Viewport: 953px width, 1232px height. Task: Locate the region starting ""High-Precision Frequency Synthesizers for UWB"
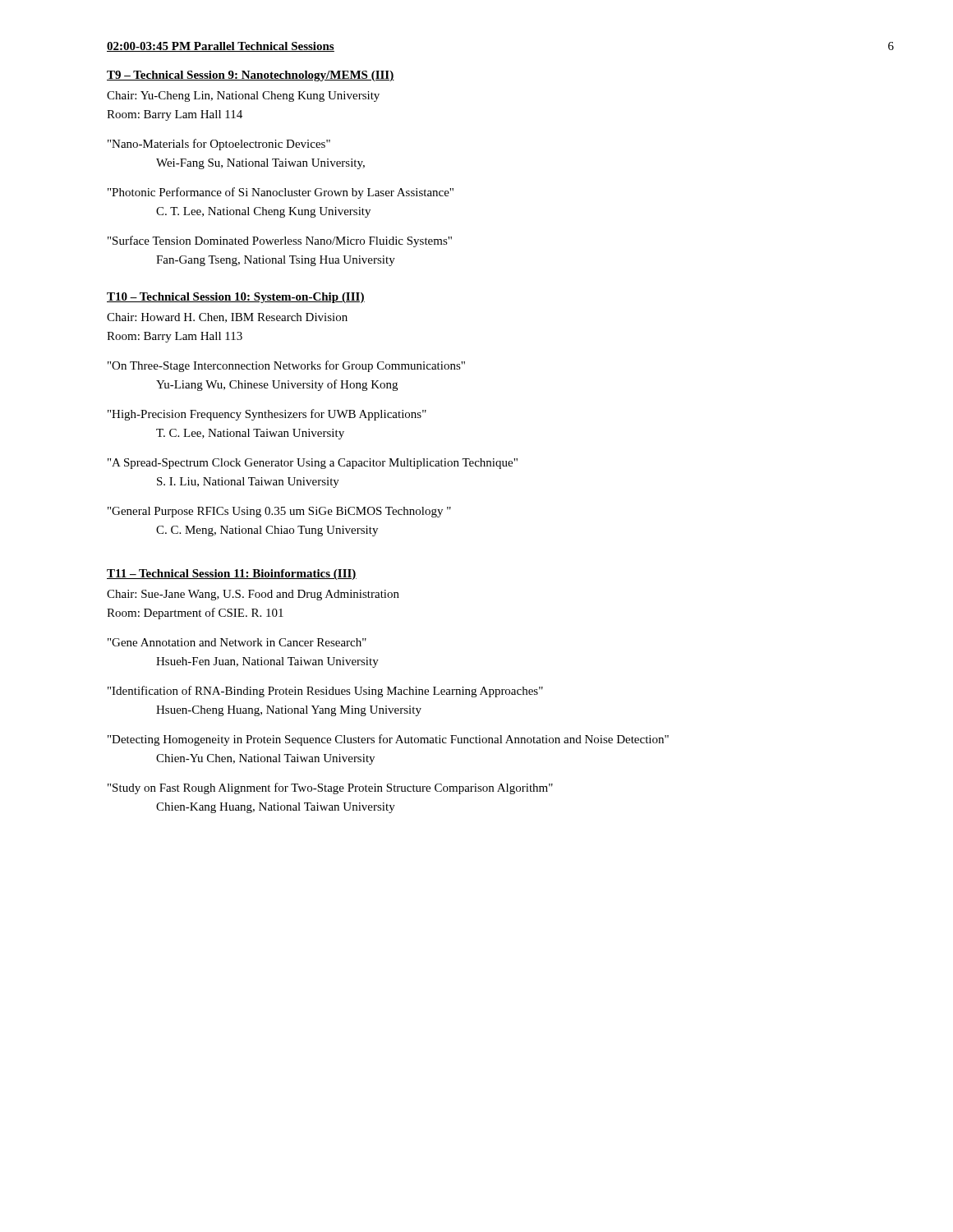click(x=267, y=425)
